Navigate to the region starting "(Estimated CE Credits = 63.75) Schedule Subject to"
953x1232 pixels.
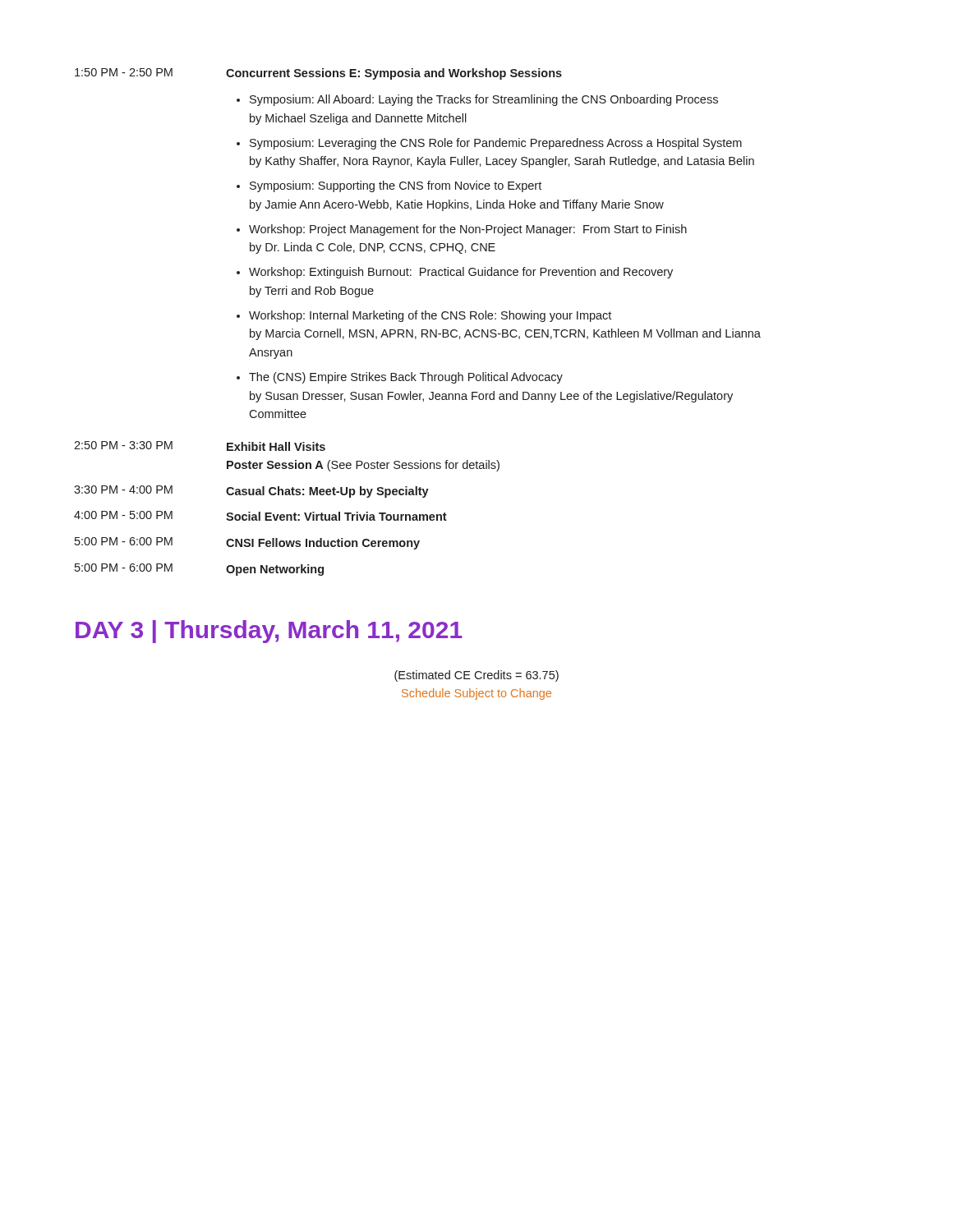click(476, 684)
